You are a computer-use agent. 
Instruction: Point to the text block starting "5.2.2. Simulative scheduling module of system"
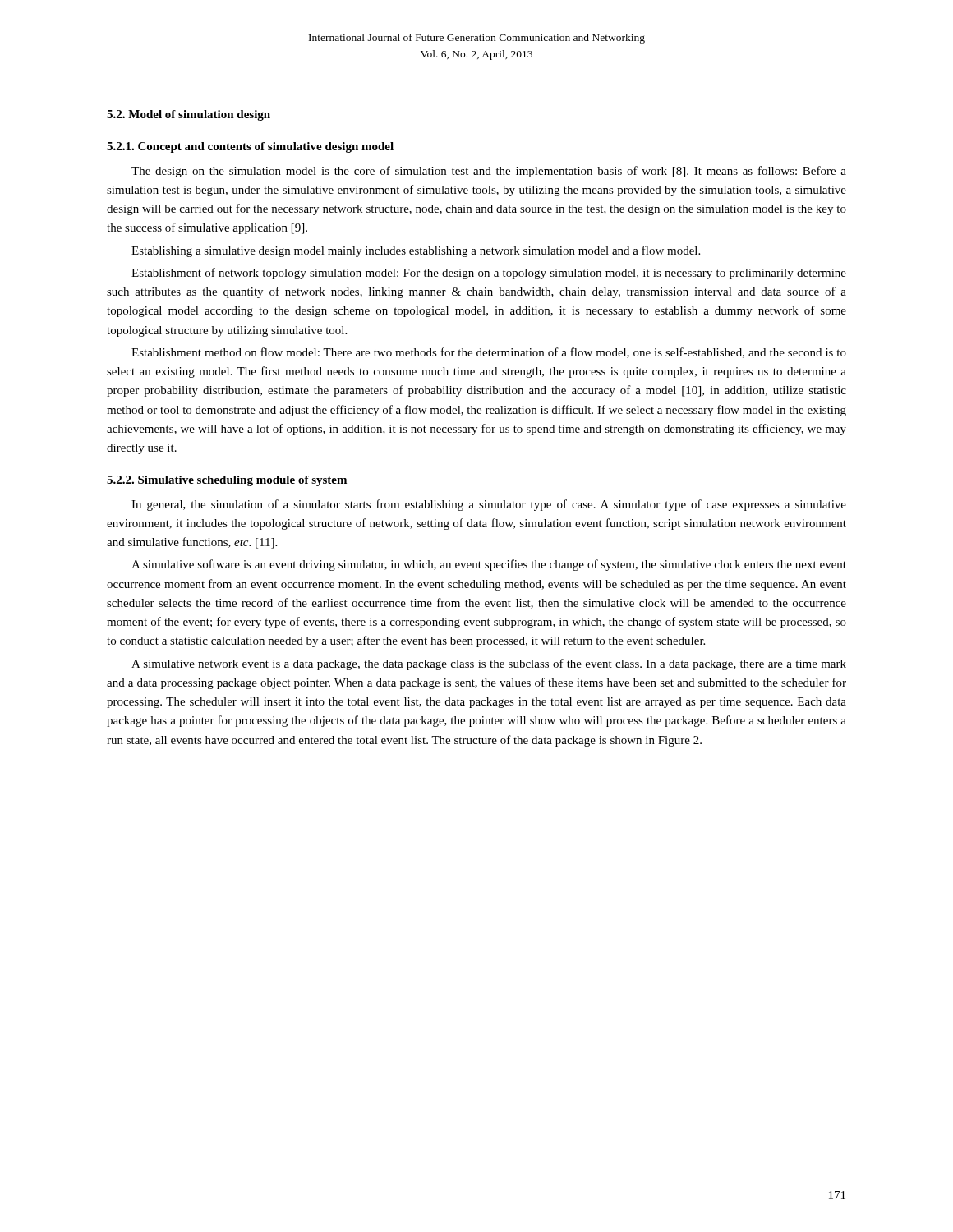tap(227, 480)
